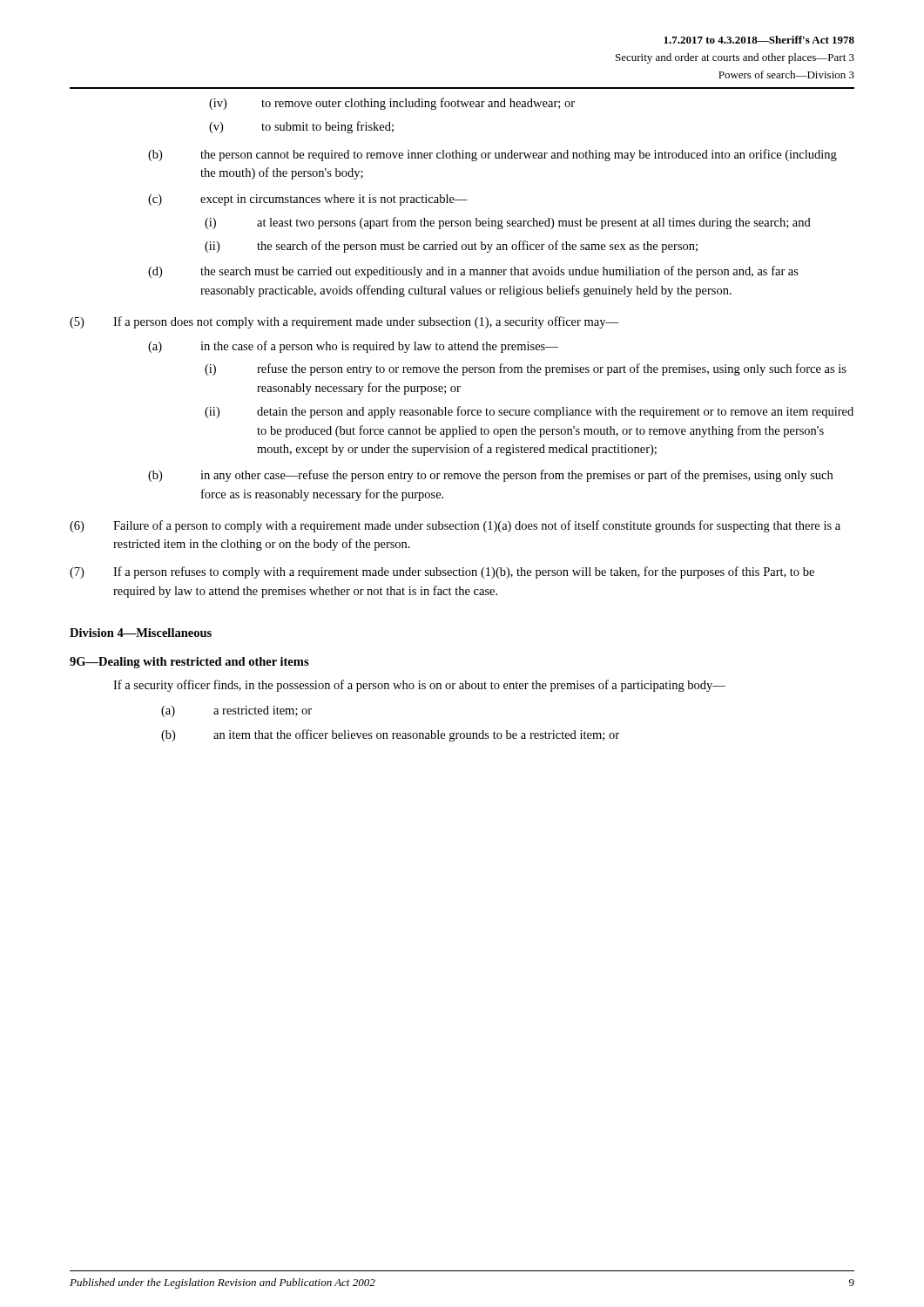Image resolution: width=924 pixels, height=1307 pixels.
Task: Click on the passage starting "(b) an item that the officer believes on"
Action: tap(508, 735)
